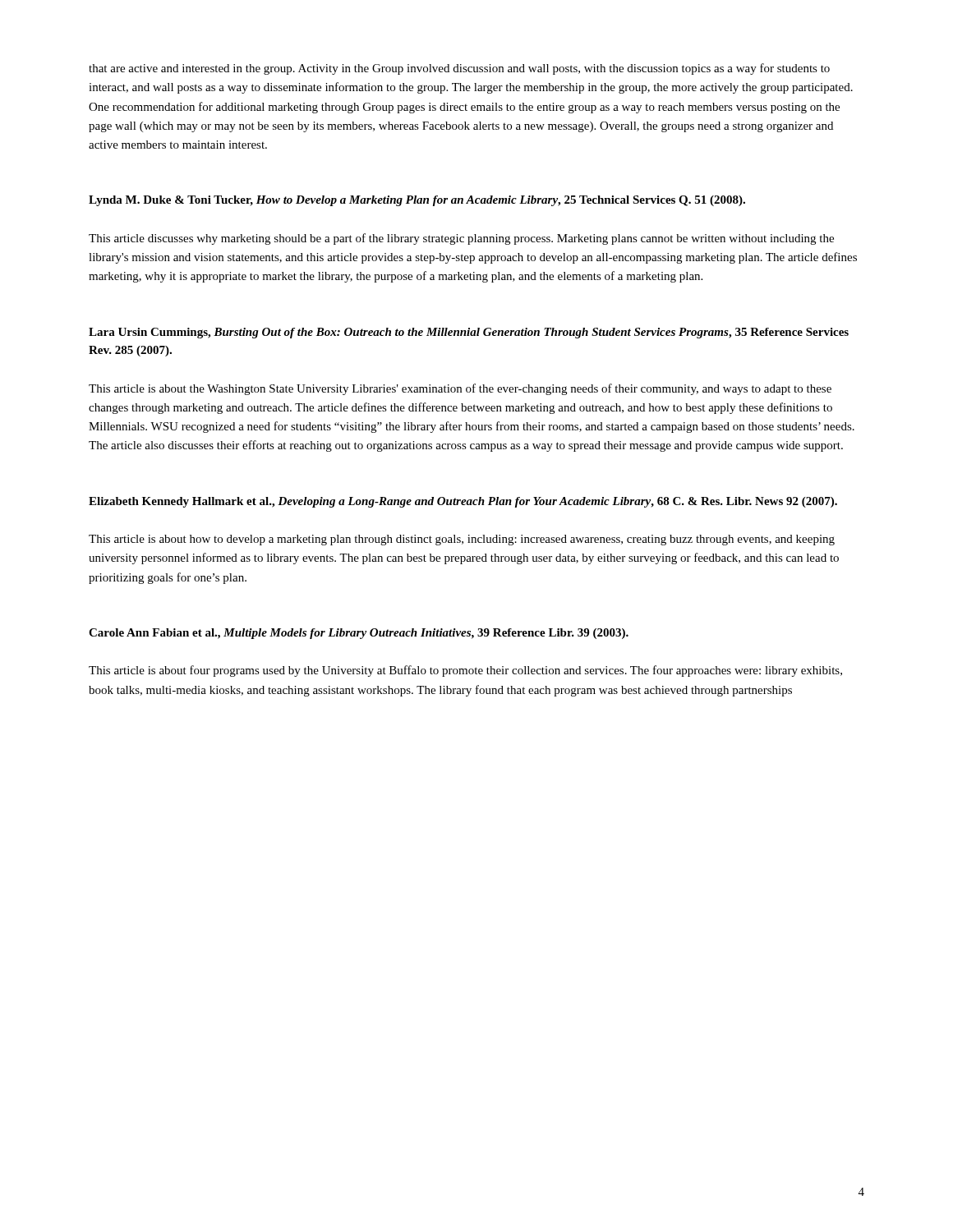The width and height of the screenshot is (953, 1232).
Task: Find the section header that reads "Elizabeth Kennedy Hallmark et"
Action: pos(463,501)
